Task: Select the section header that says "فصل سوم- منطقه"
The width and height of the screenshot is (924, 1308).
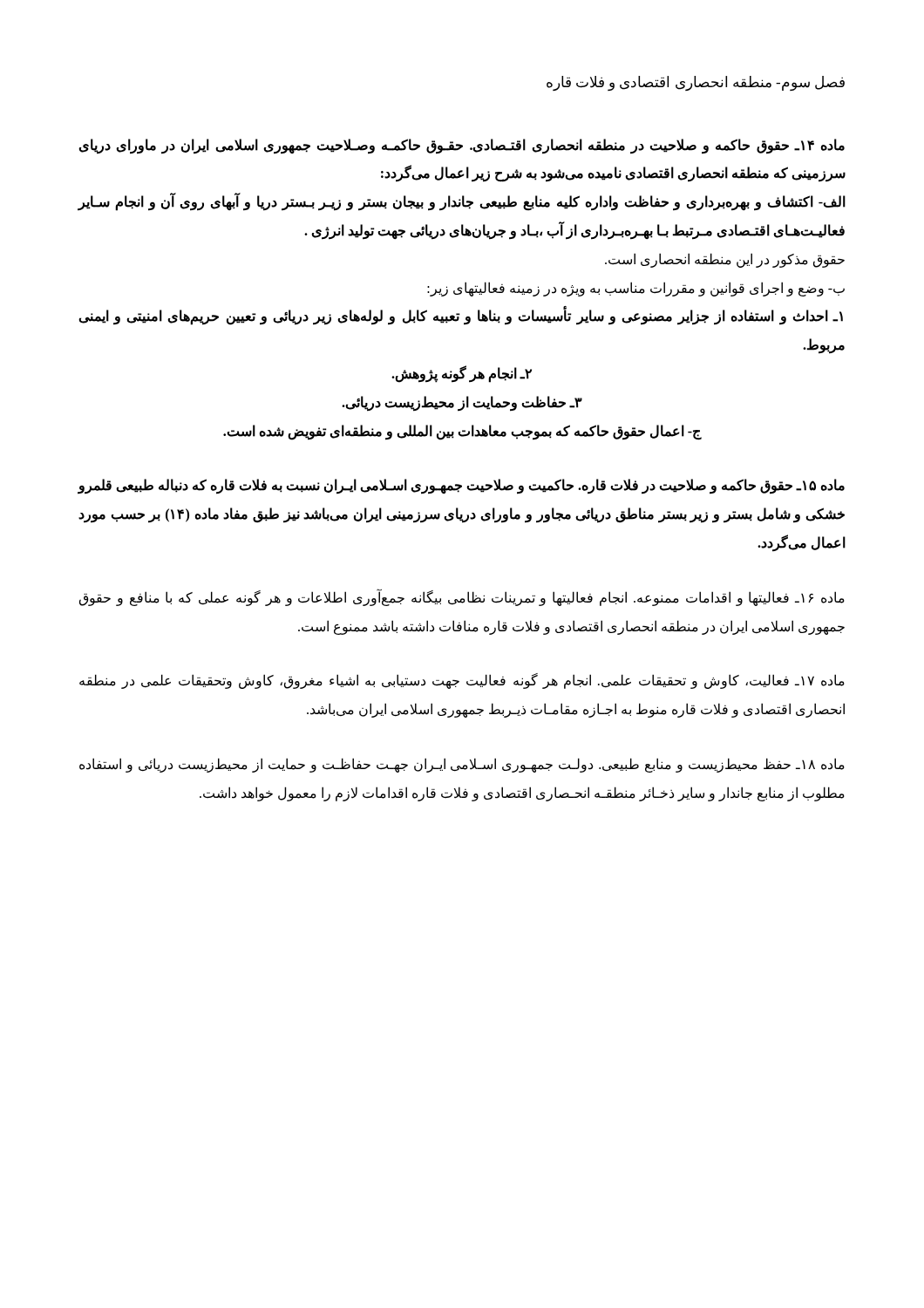Action: pyautogui.click(x=695, y=82)
